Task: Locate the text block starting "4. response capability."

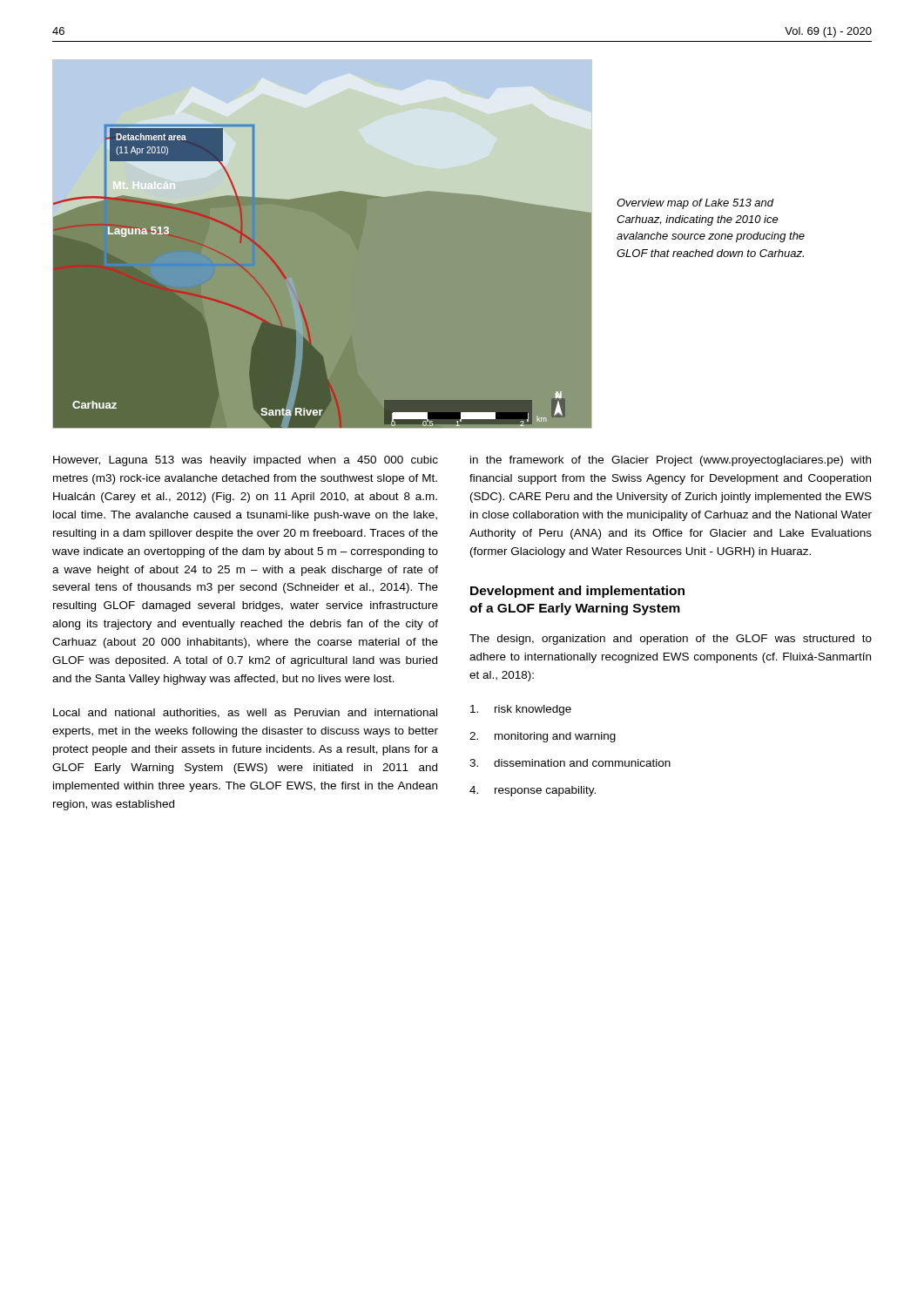Action: pos(533,791)
